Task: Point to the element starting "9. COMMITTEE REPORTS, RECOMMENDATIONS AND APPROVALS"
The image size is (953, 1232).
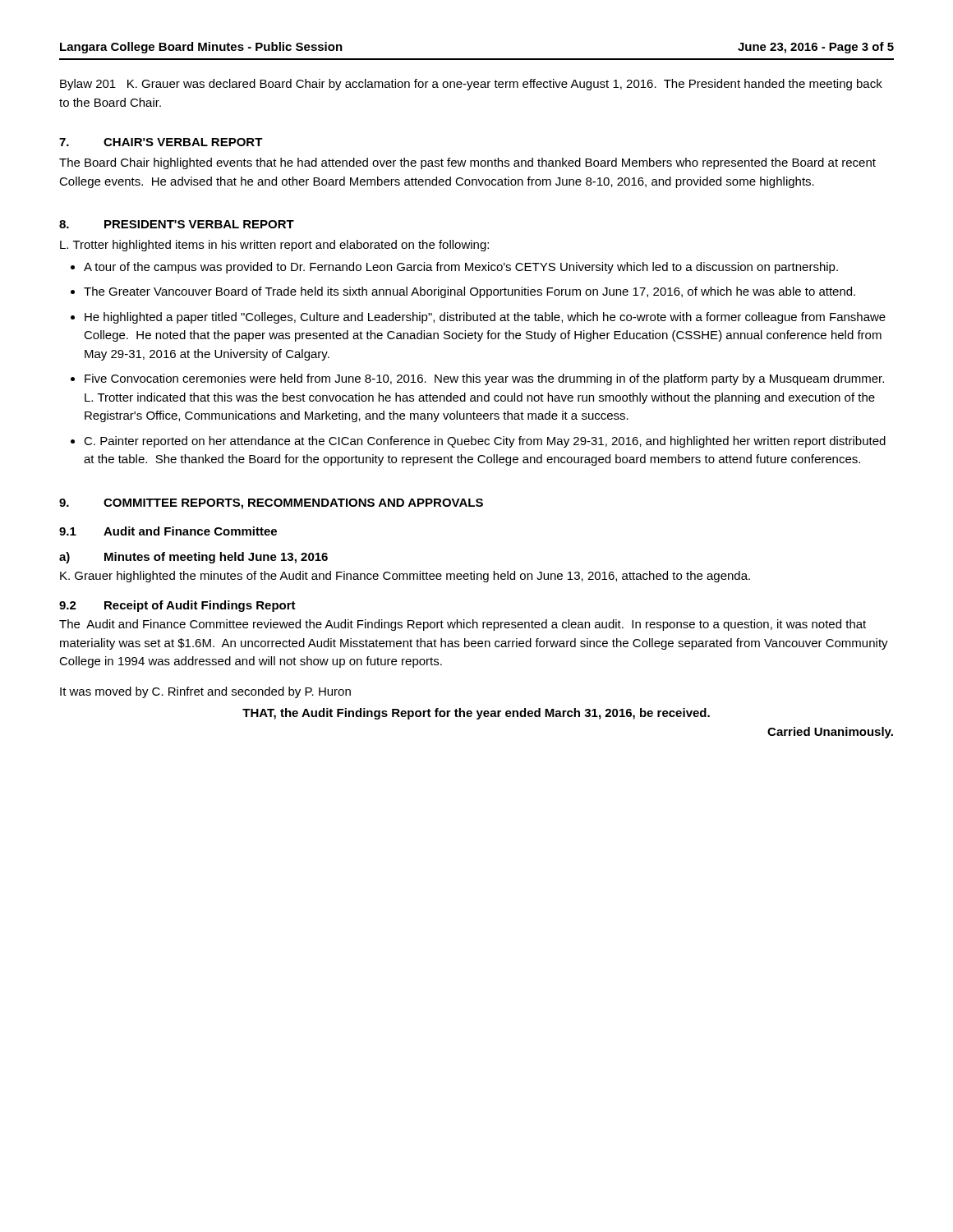Action: pyautogui.click(x=271, y=502)
